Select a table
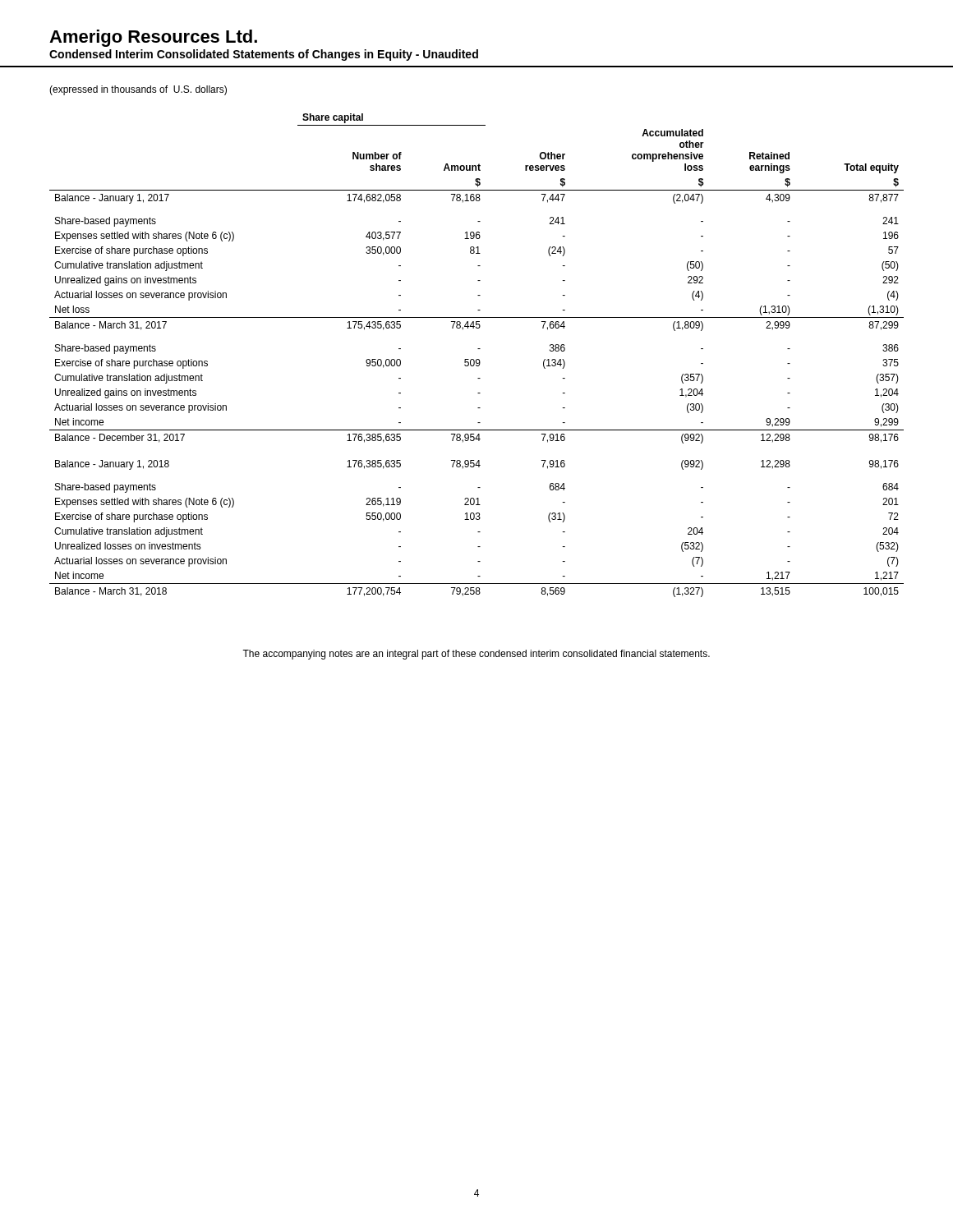Image resolution: width=953 pixels, height=1232 pixels. coord(476,347)
